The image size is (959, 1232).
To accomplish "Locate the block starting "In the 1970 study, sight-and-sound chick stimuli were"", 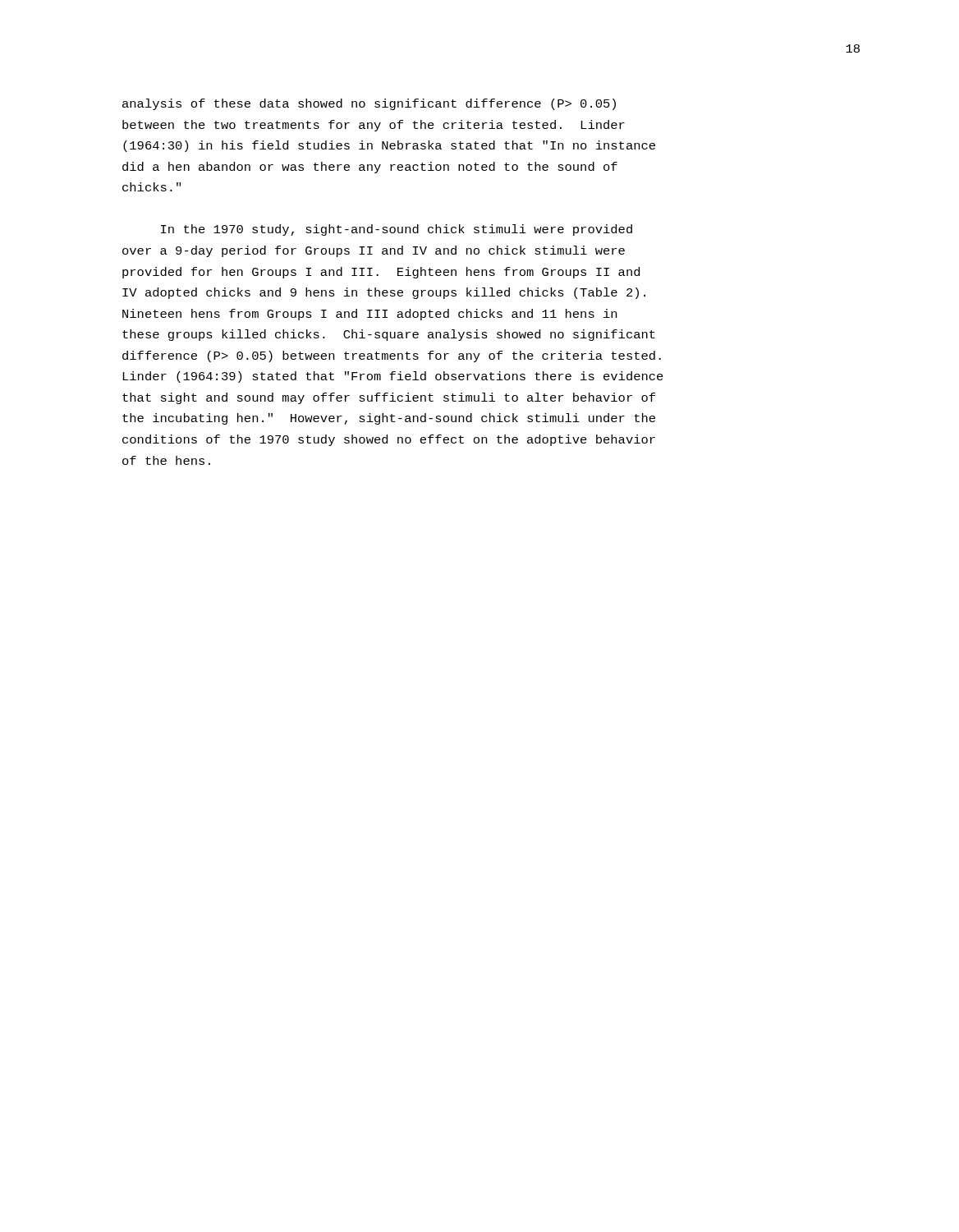I will 480,346.
